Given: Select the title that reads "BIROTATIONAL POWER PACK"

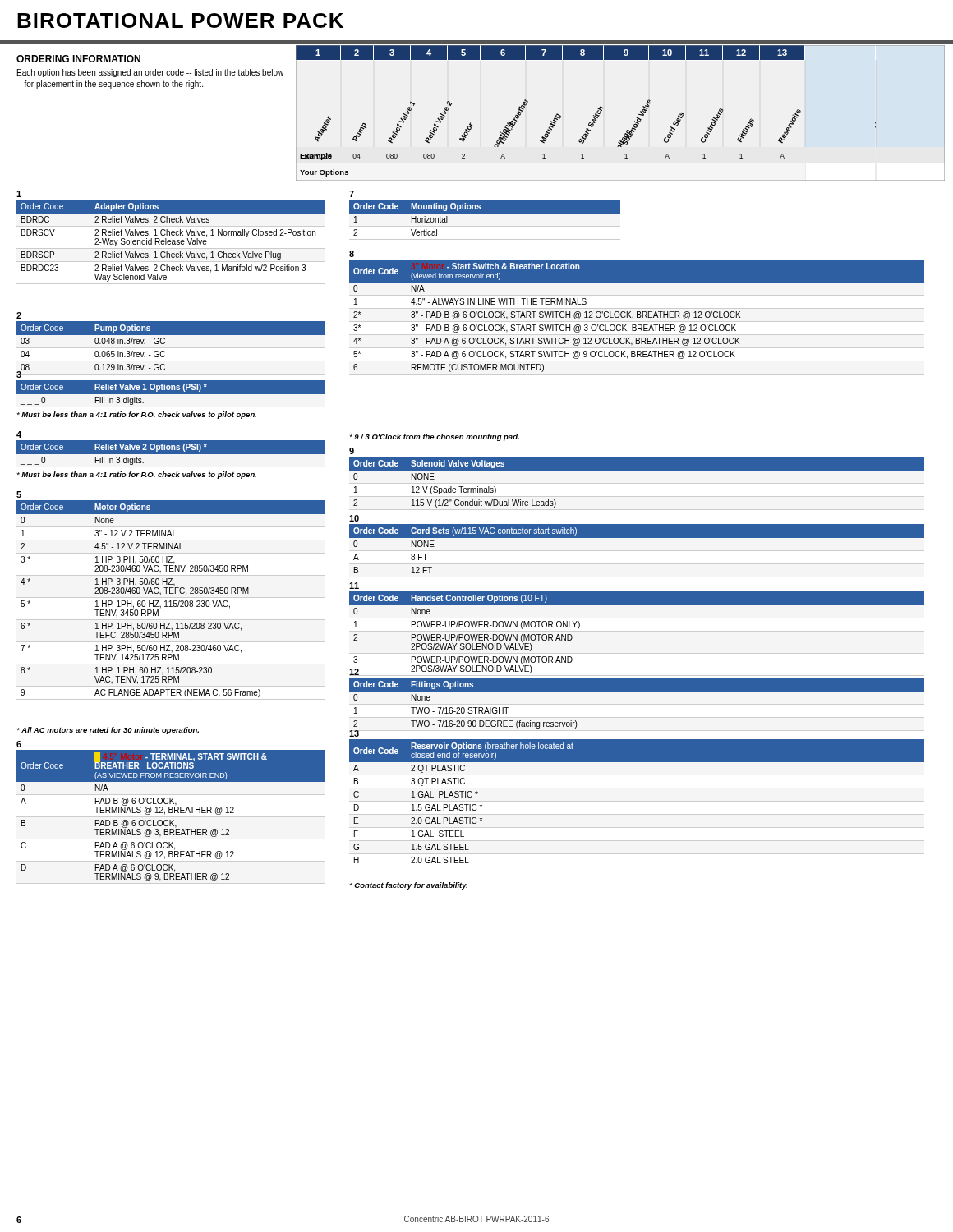Looking at the screenshot, I should tap(181, 21).
